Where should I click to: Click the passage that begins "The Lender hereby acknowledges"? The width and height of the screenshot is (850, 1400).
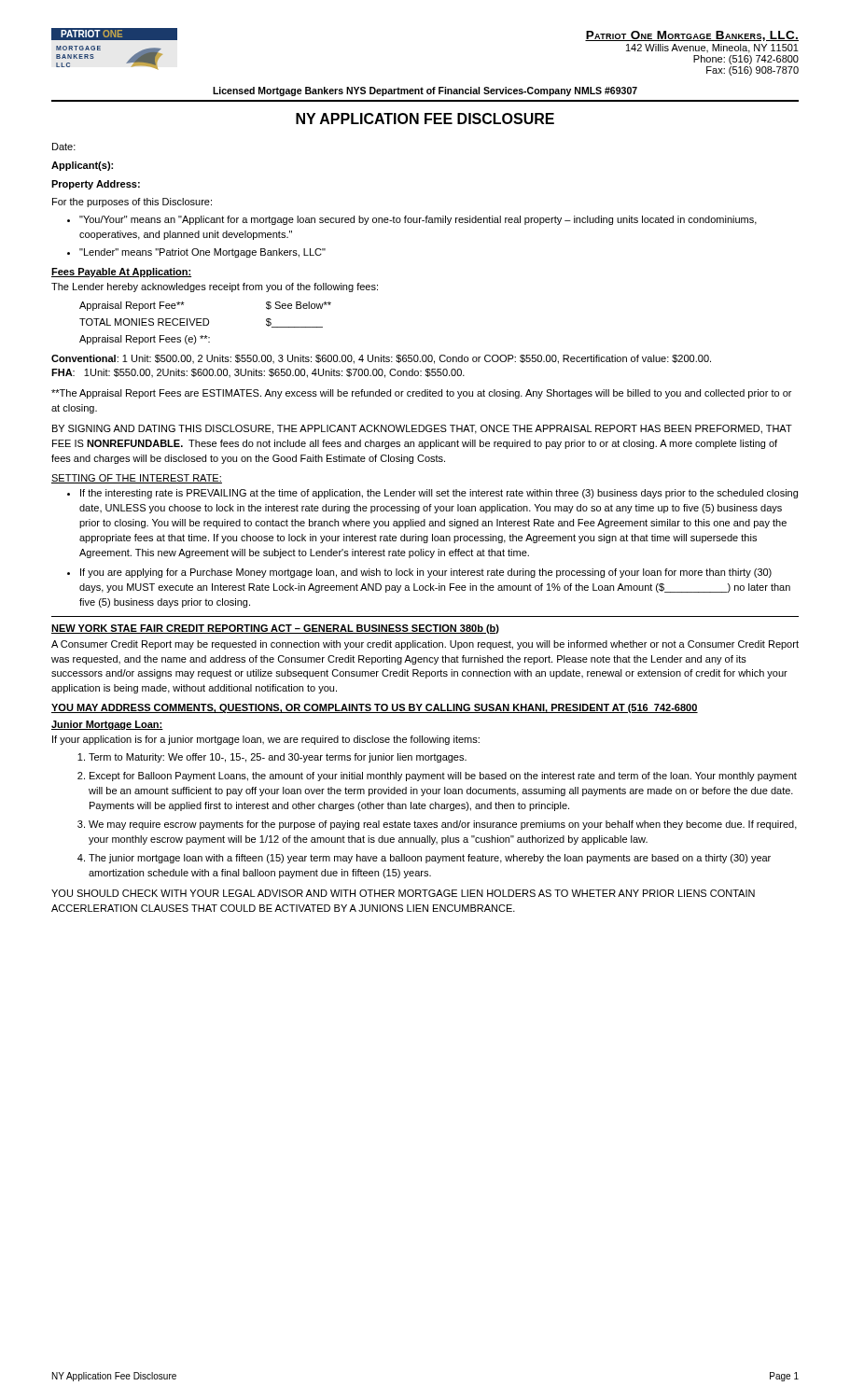point(215,314)
